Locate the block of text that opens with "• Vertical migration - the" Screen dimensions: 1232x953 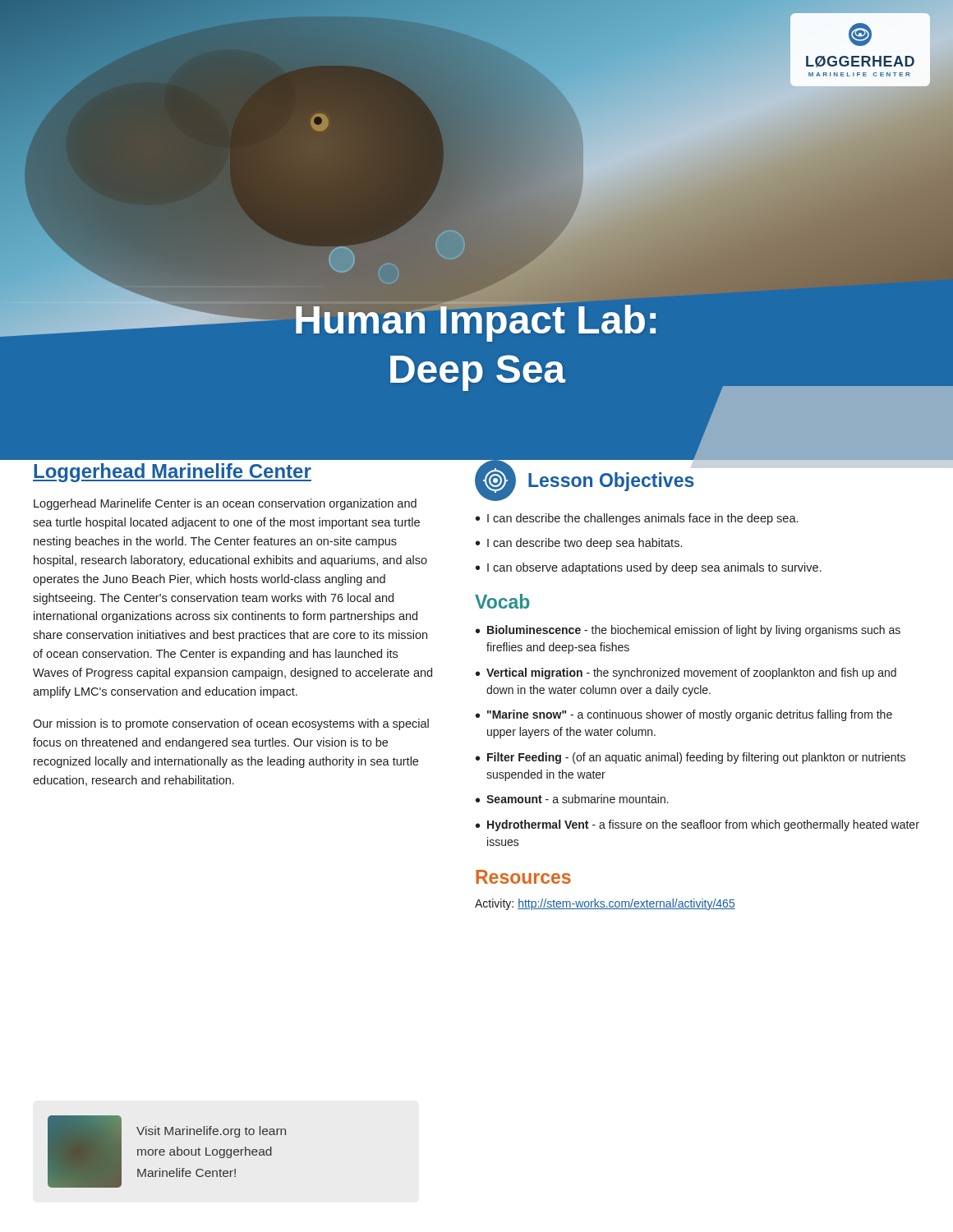coord(699,682)
